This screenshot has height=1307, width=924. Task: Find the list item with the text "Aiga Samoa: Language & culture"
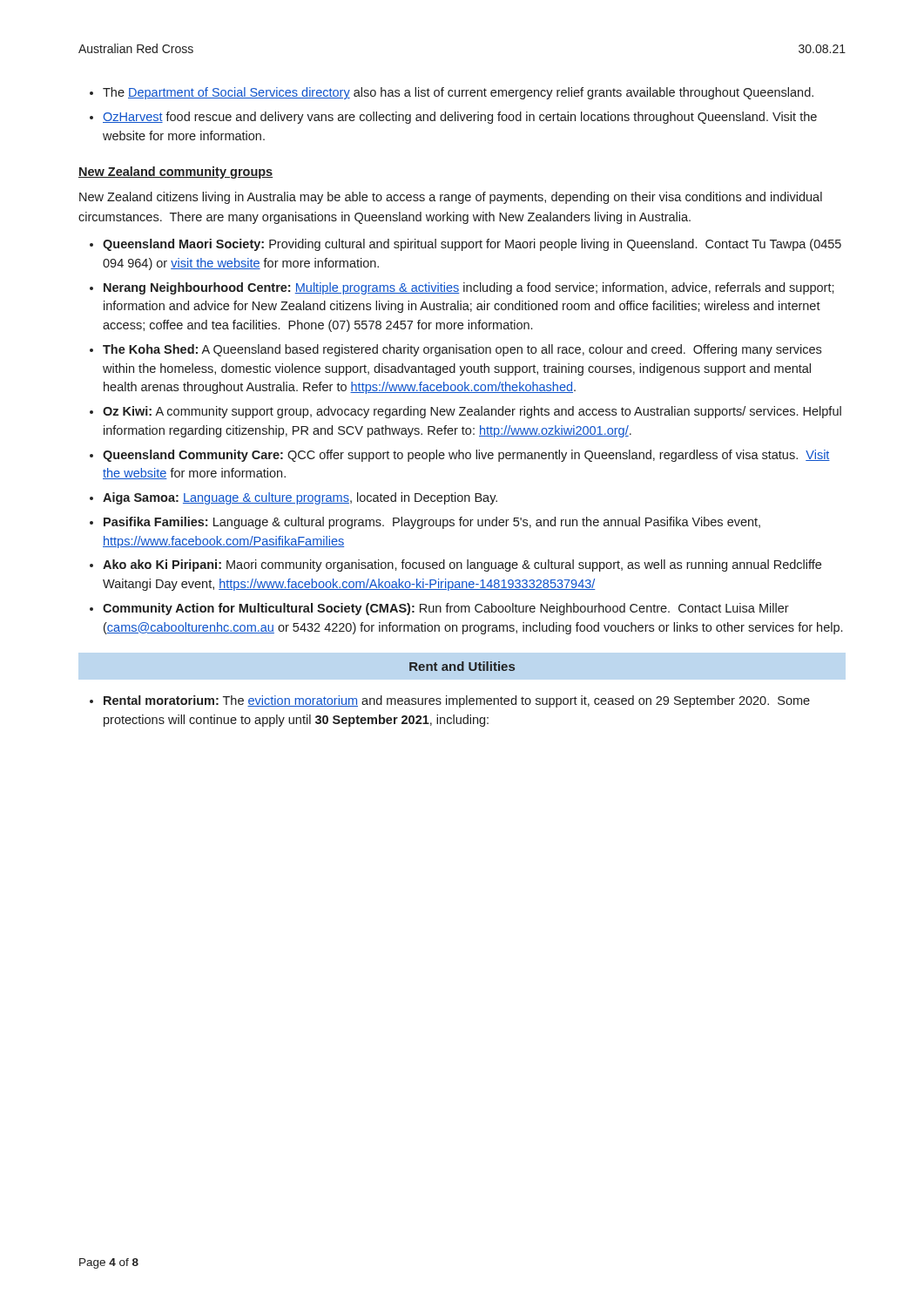[x=301, y=498]
